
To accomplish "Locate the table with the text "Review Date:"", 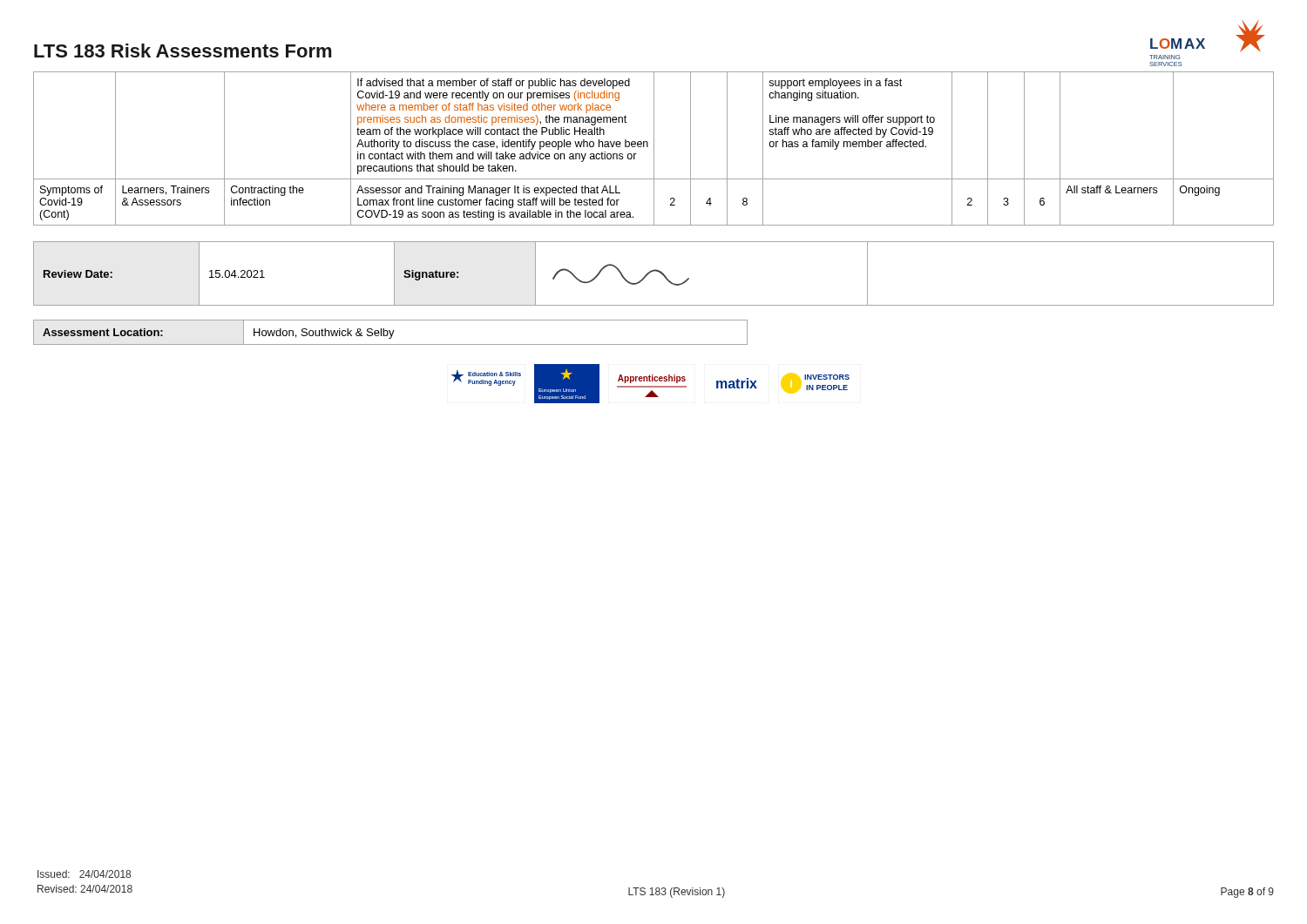I will [x=654, y=273].
